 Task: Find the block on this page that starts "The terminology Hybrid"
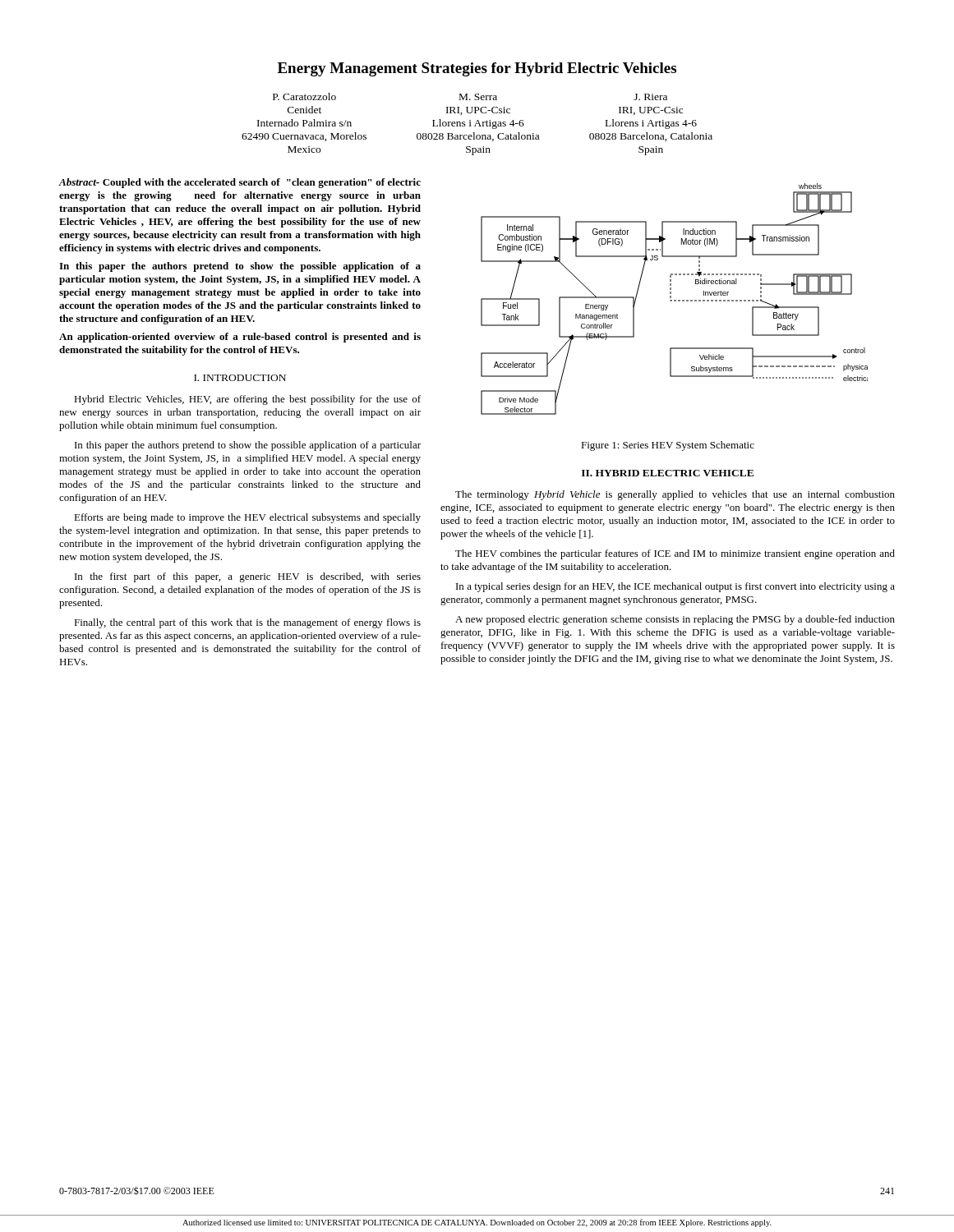point(668,577)
